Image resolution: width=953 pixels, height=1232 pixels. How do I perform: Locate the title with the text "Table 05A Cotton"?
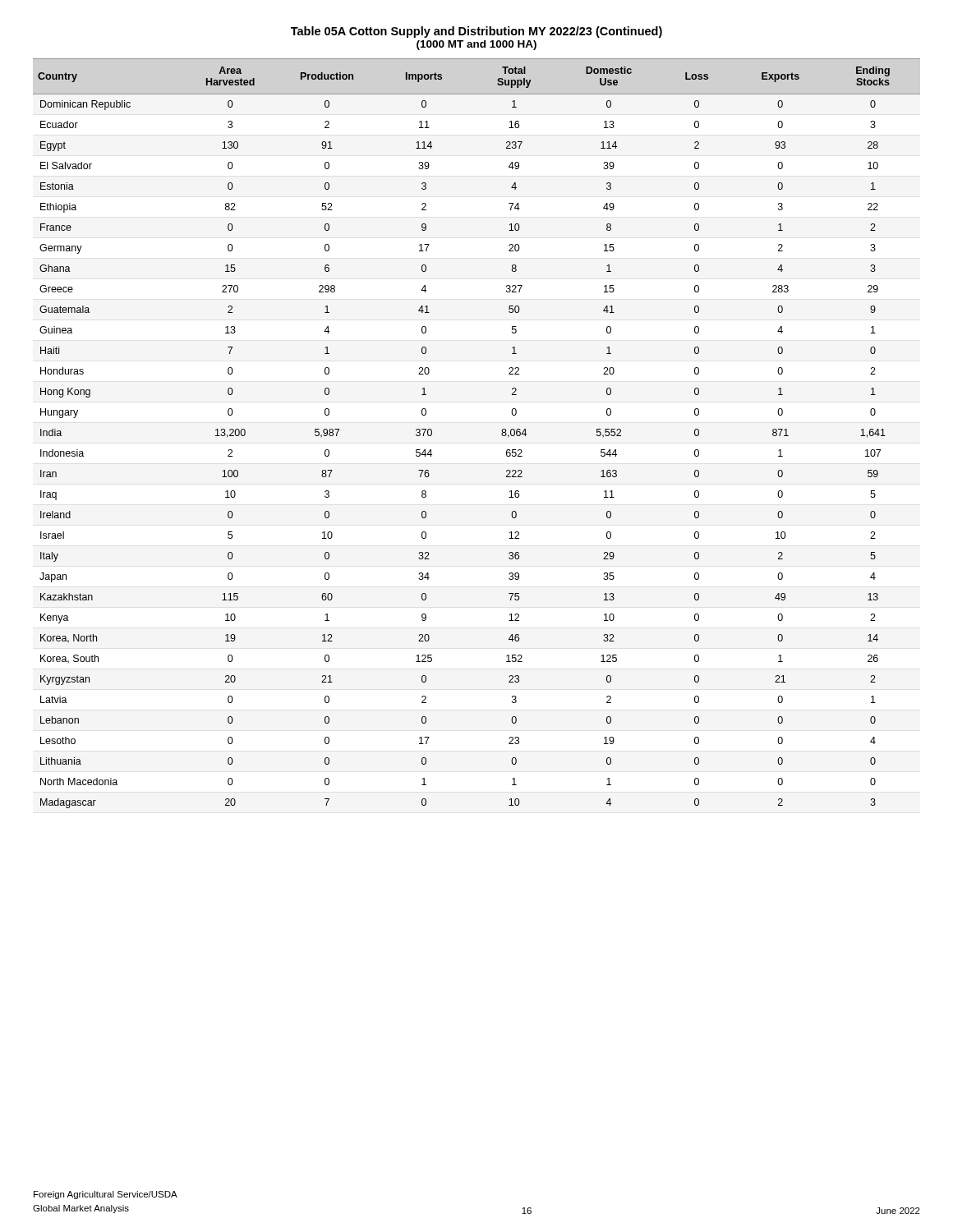[476, 37]
